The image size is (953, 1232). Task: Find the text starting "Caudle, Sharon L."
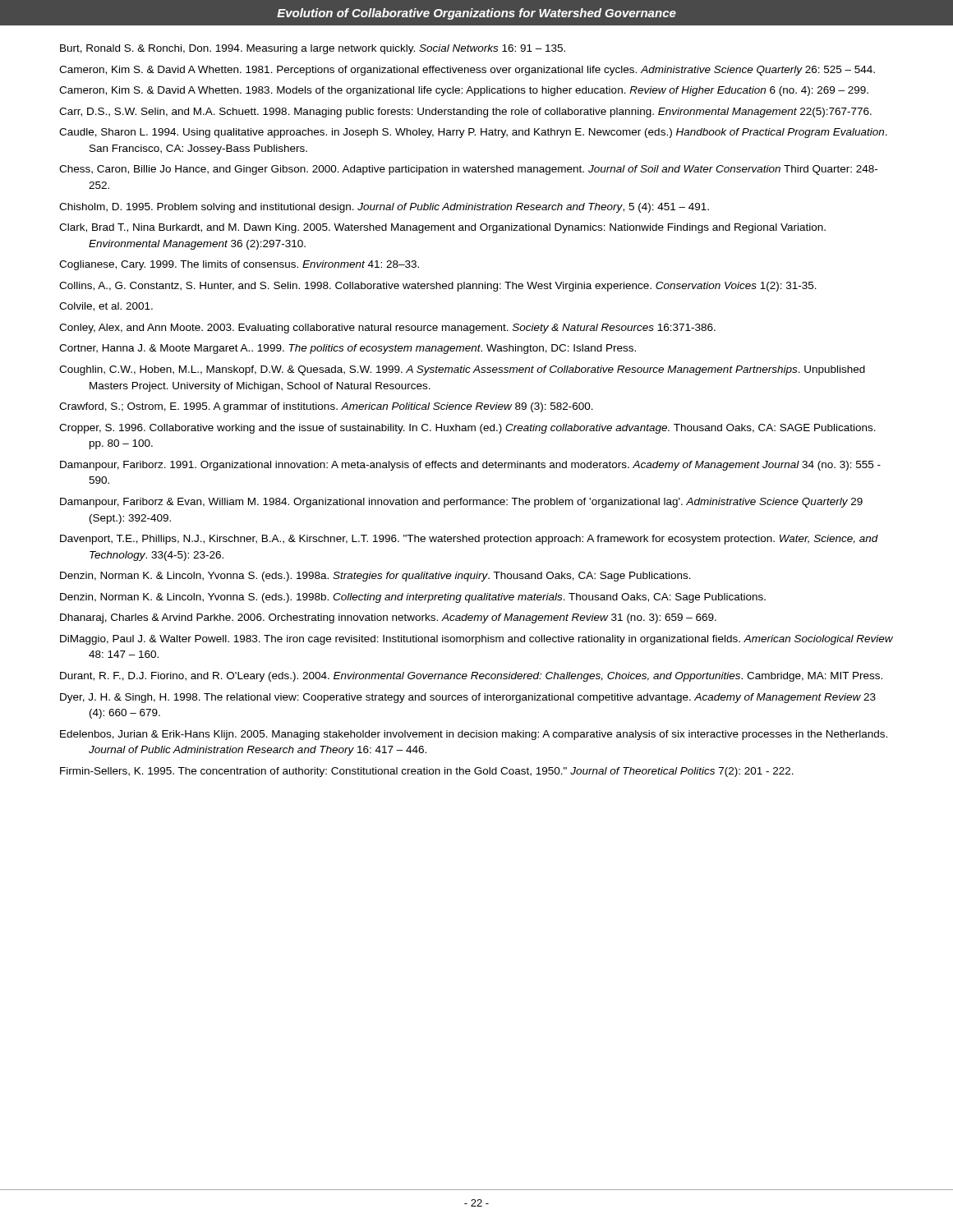pos(473,140)
